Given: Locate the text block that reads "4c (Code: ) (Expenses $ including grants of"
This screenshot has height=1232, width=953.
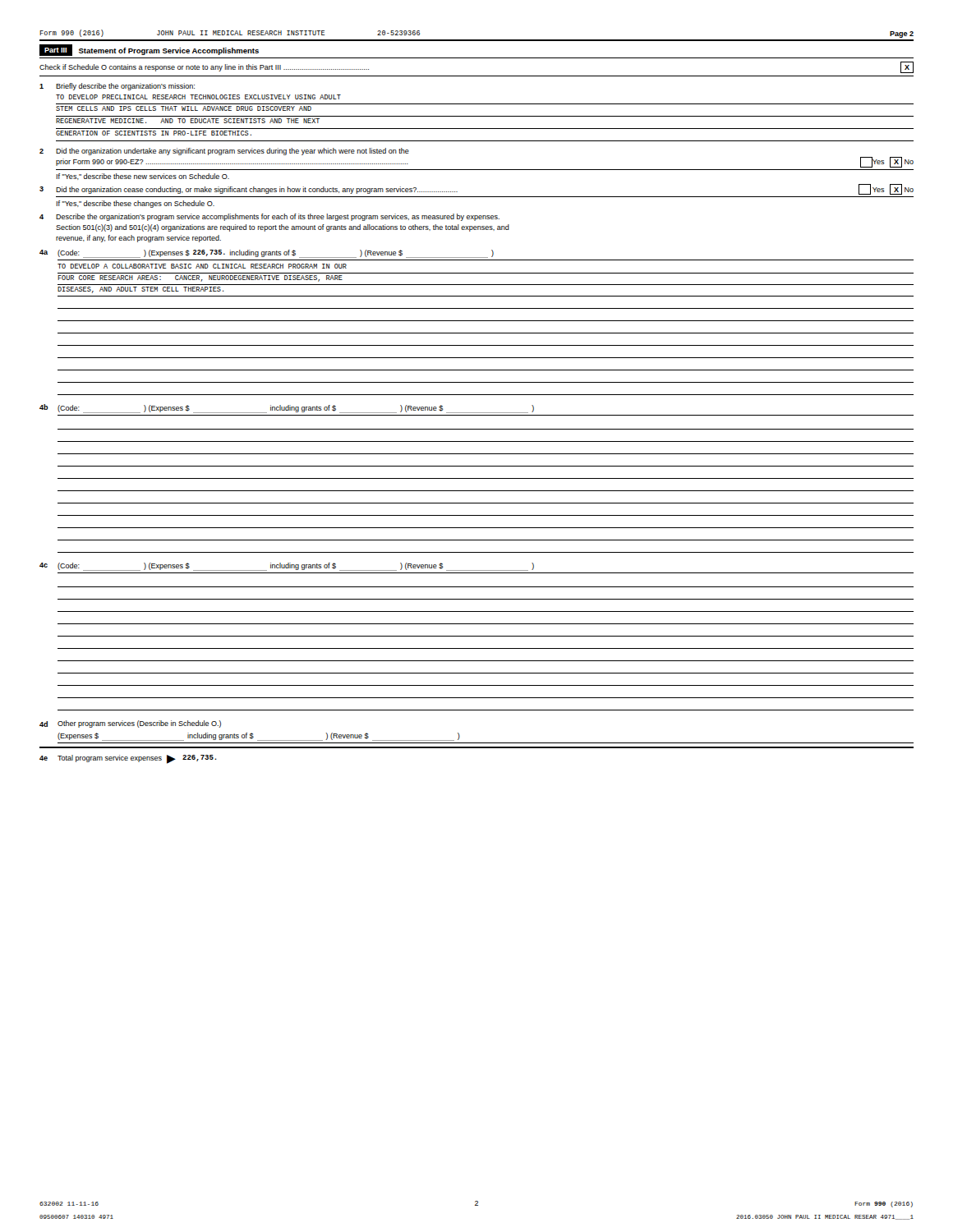Looking at the screenshot, I should pos(476,636).
